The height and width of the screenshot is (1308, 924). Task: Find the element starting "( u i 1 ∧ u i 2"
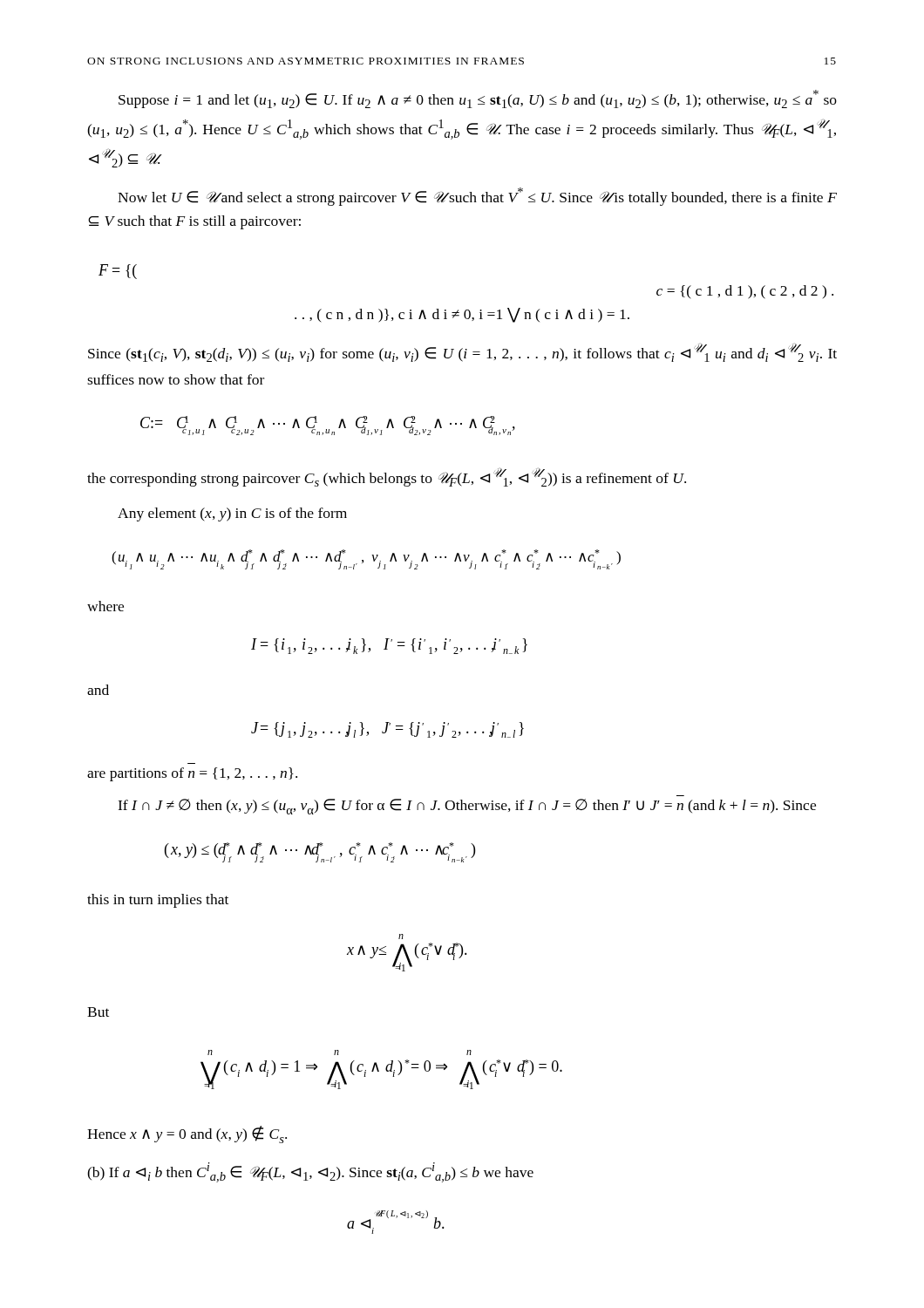(462, 557)
